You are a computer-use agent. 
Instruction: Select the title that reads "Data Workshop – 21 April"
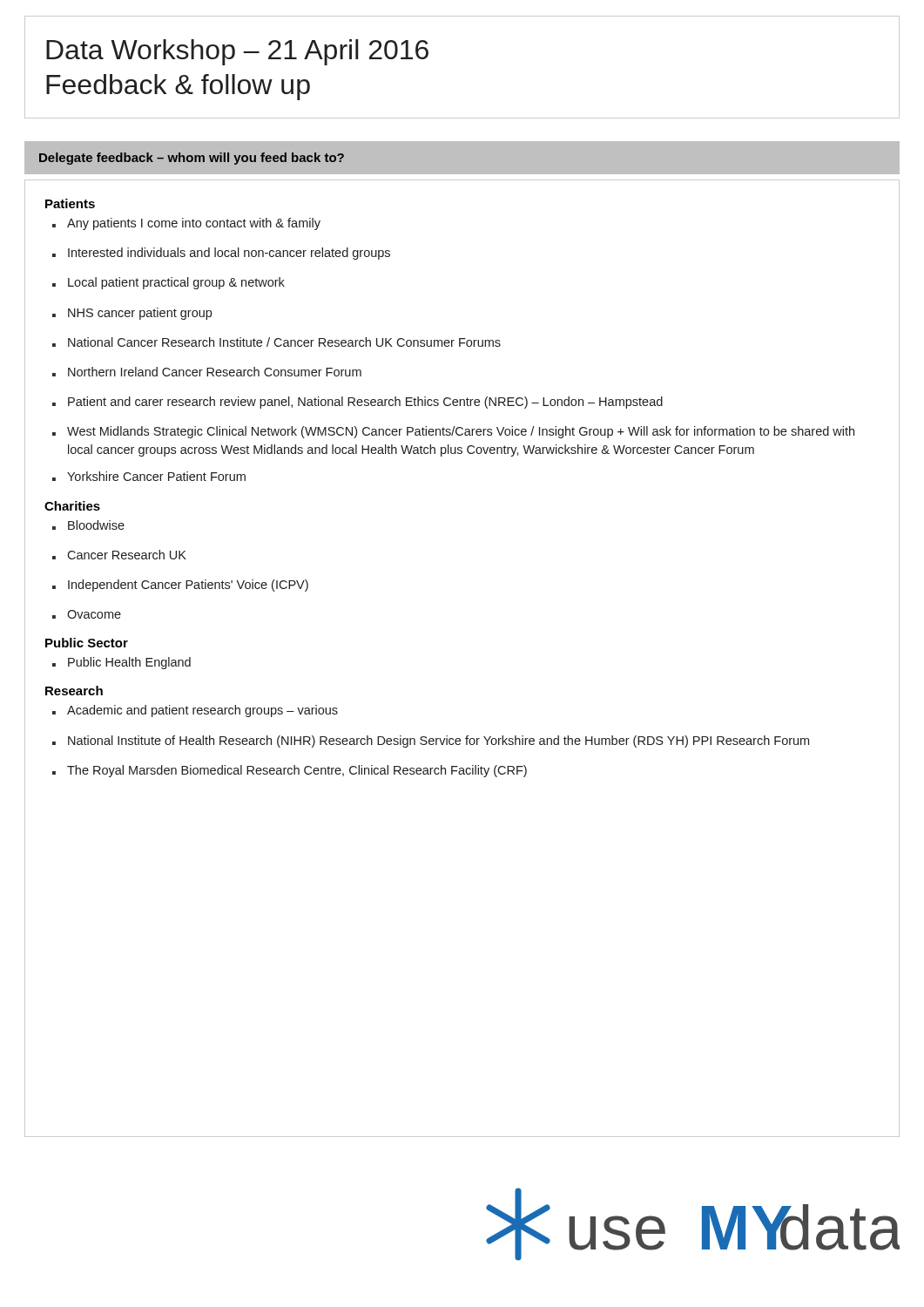[237, 52]
